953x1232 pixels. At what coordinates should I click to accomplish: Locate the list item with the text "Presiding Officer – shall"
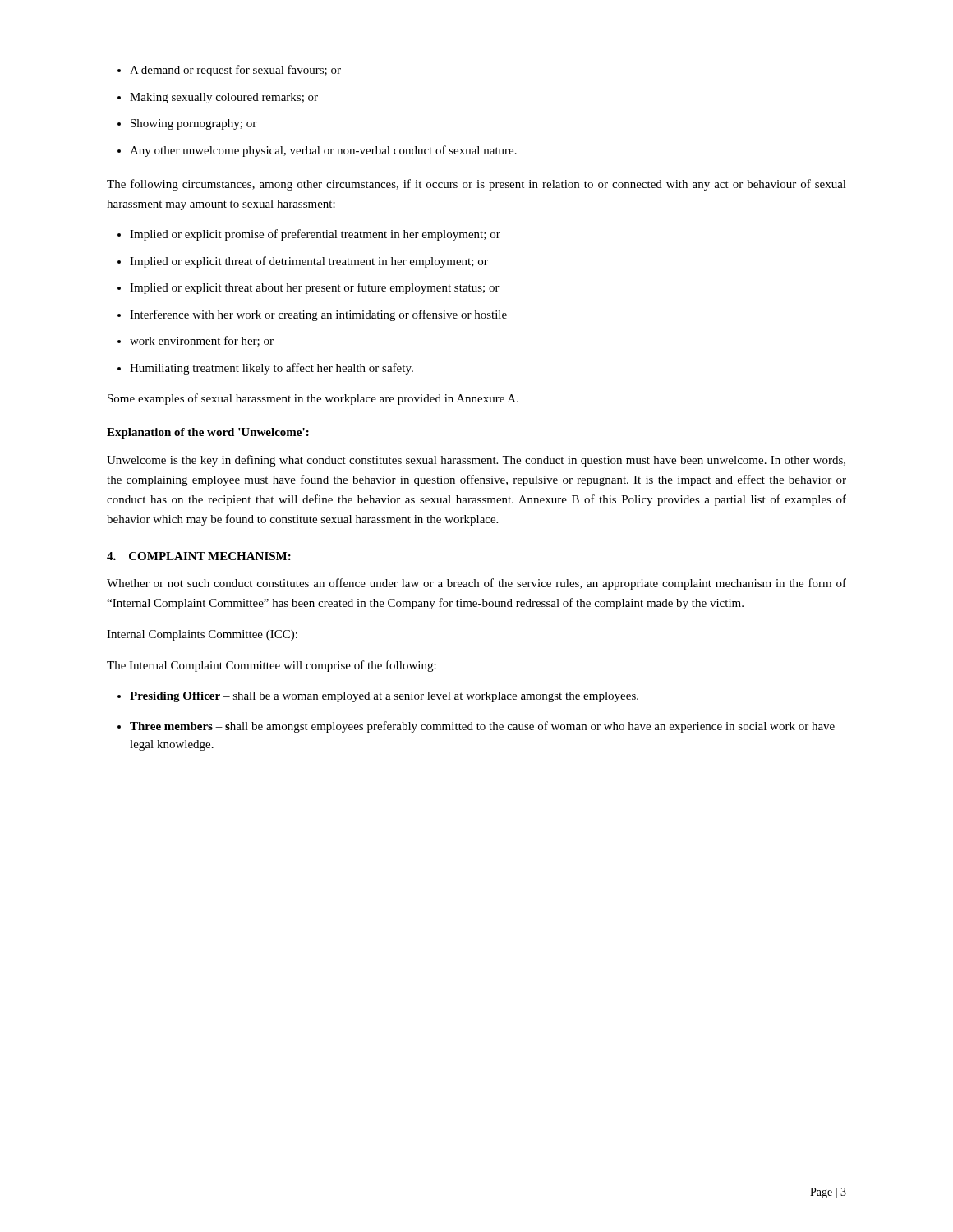point(488,696)
